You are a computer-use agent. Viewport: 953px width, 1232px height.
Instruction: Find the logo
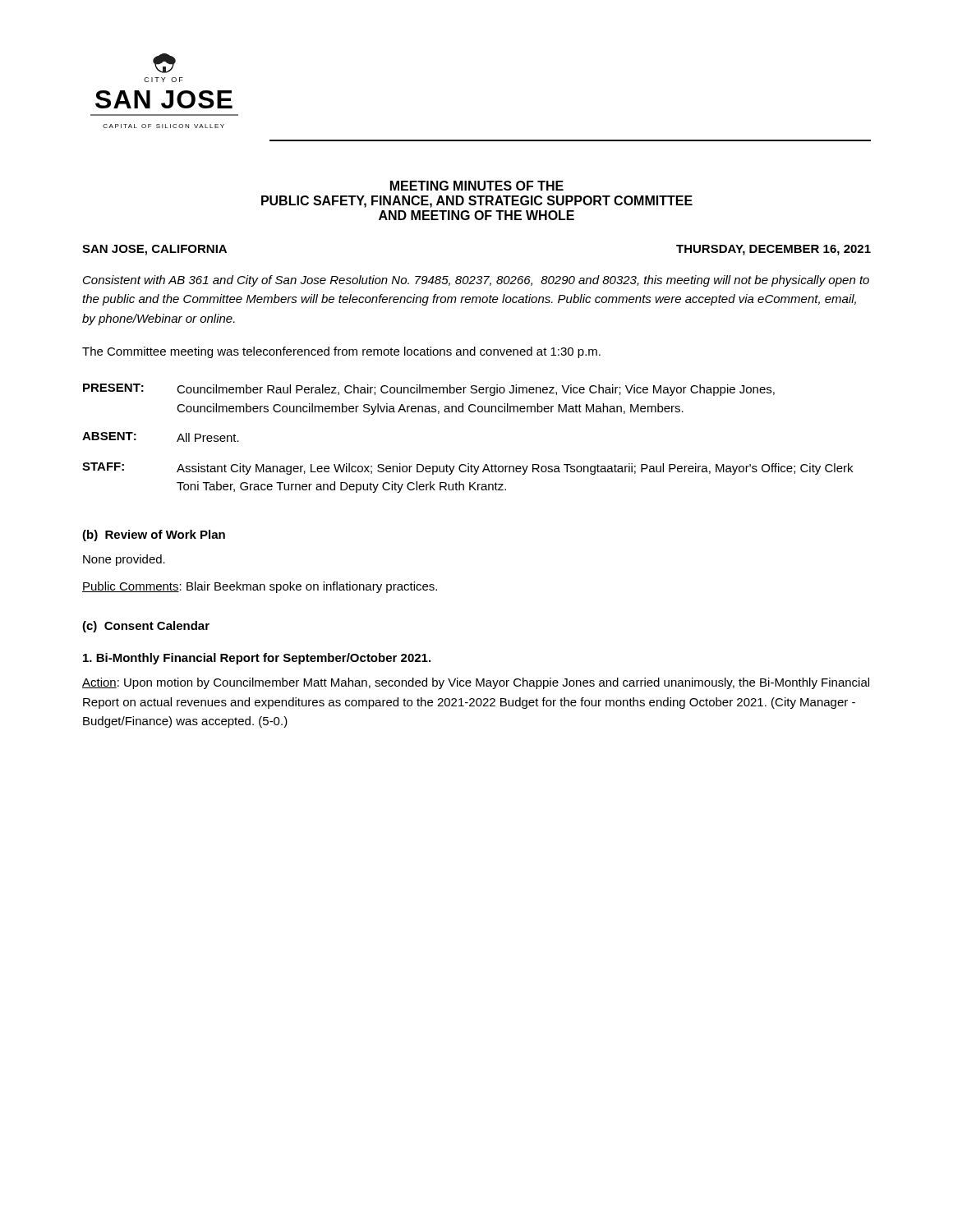[168, 99]
